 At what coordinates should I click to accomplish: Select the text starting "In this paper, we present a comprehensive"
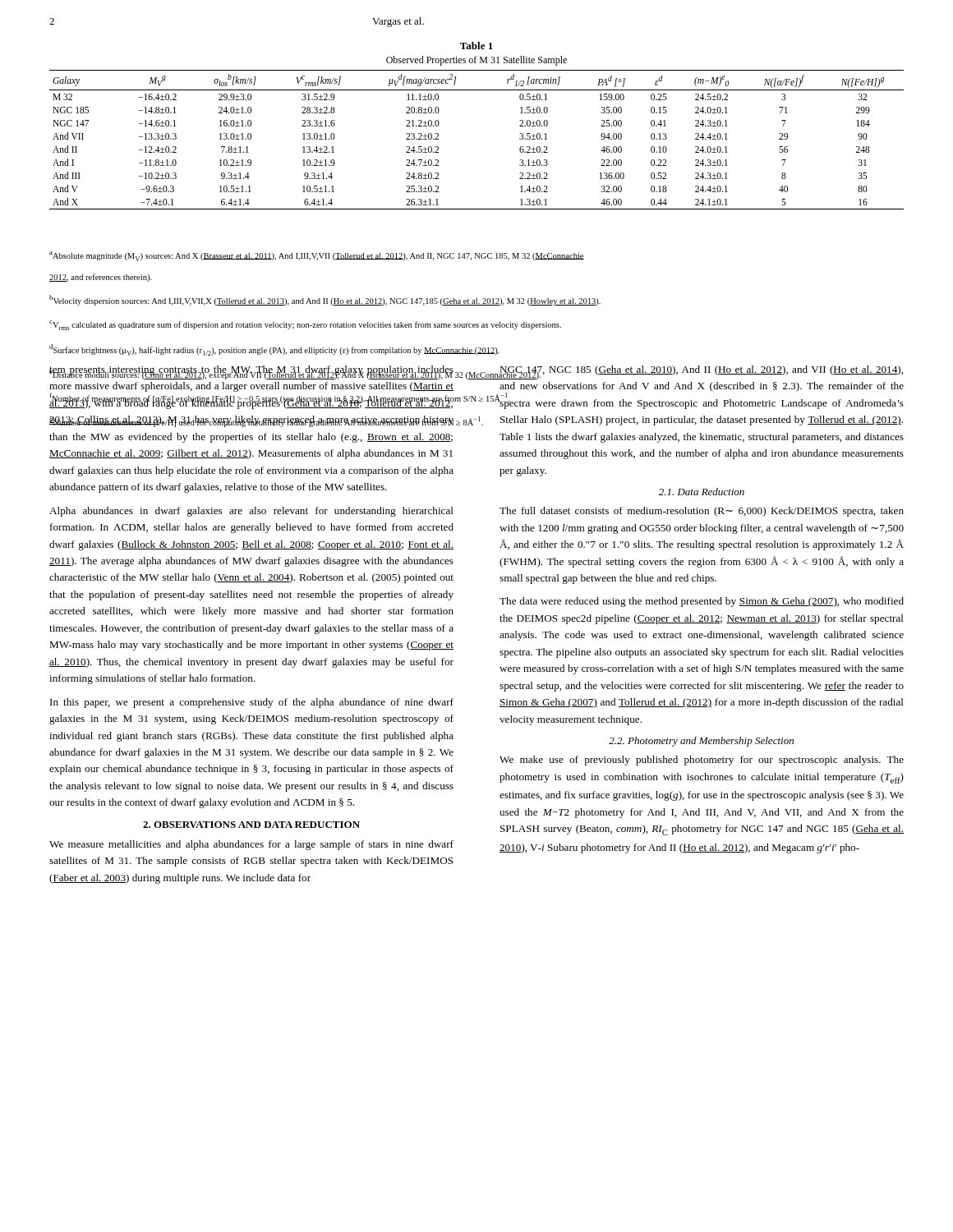pyautogui.click(x=251, y=752)
